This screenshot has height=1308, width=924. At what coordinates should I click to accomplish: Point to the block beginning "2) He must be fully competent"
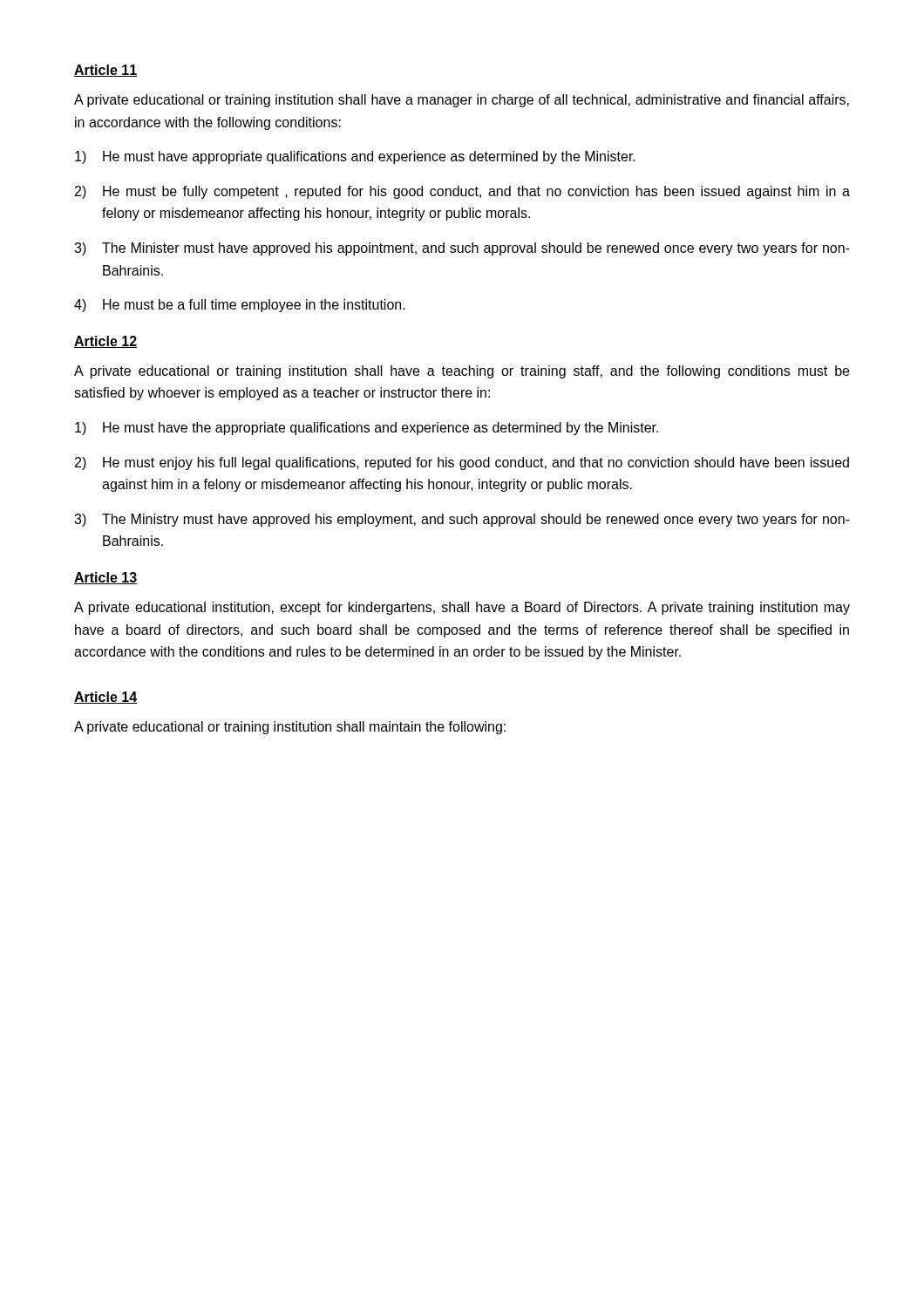coord(462,203)
